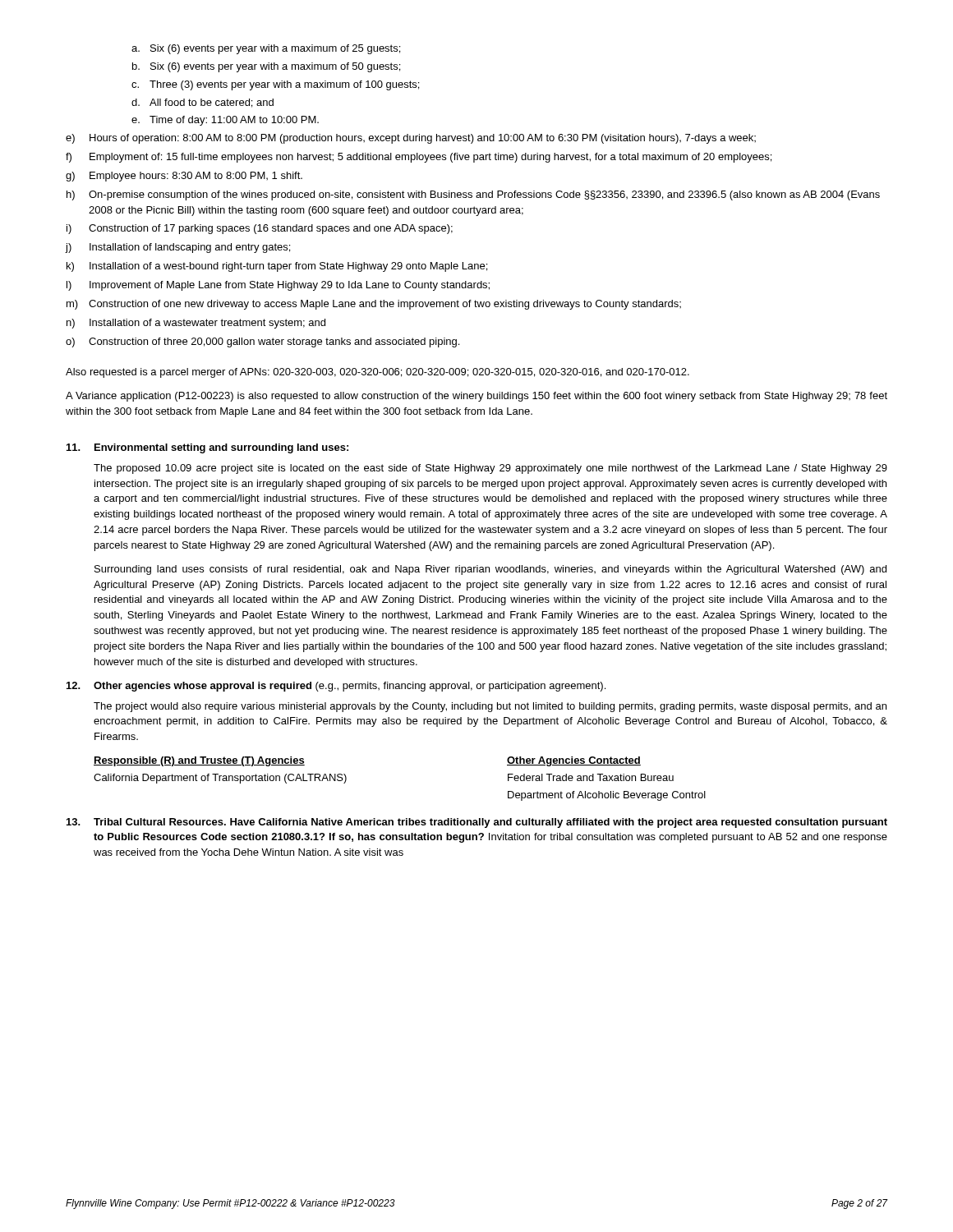
Task: Find the region starting "Also requested is"
Action: [476, 373]
